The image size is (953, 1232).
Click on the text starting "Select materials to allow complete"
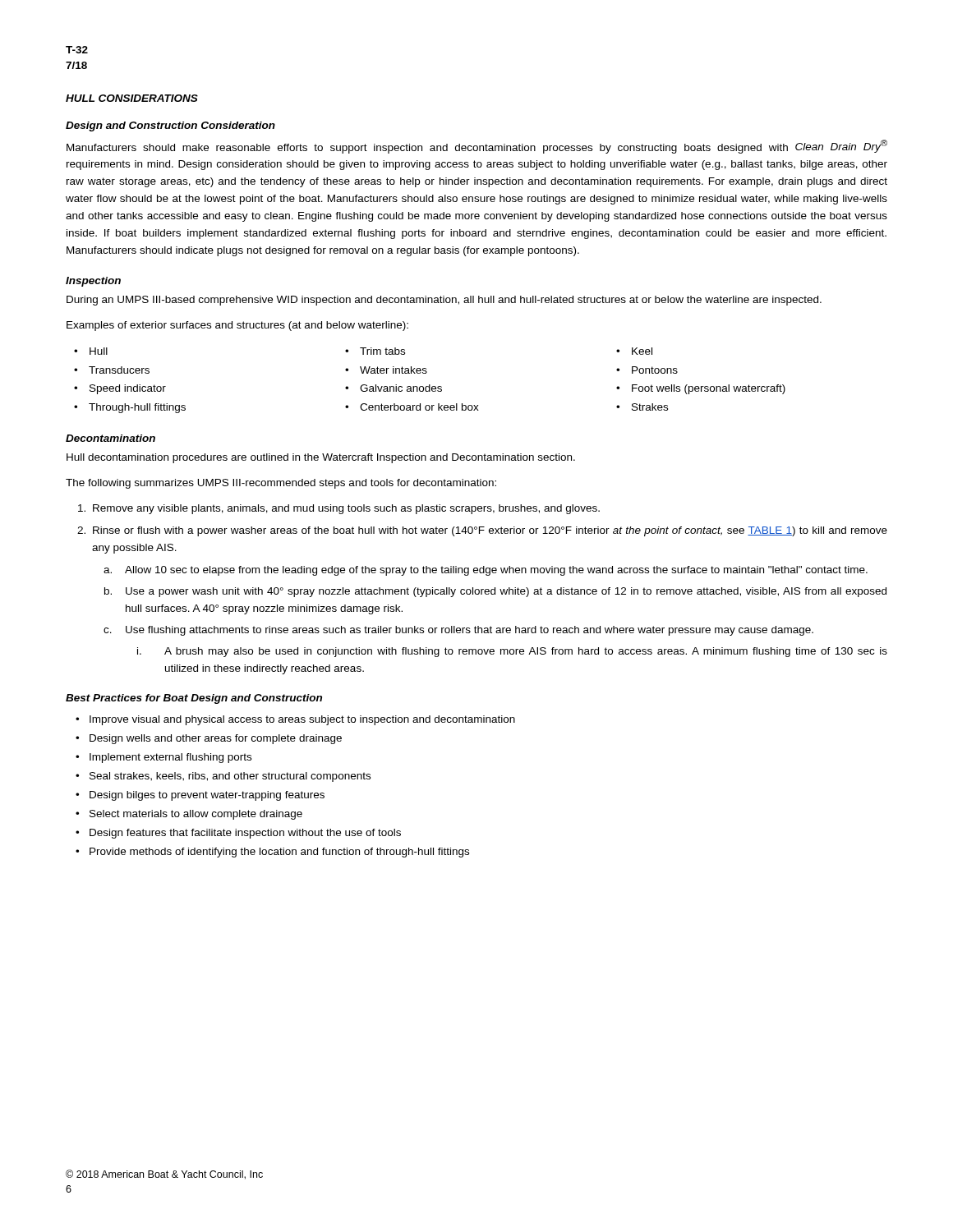click(196, 814)
